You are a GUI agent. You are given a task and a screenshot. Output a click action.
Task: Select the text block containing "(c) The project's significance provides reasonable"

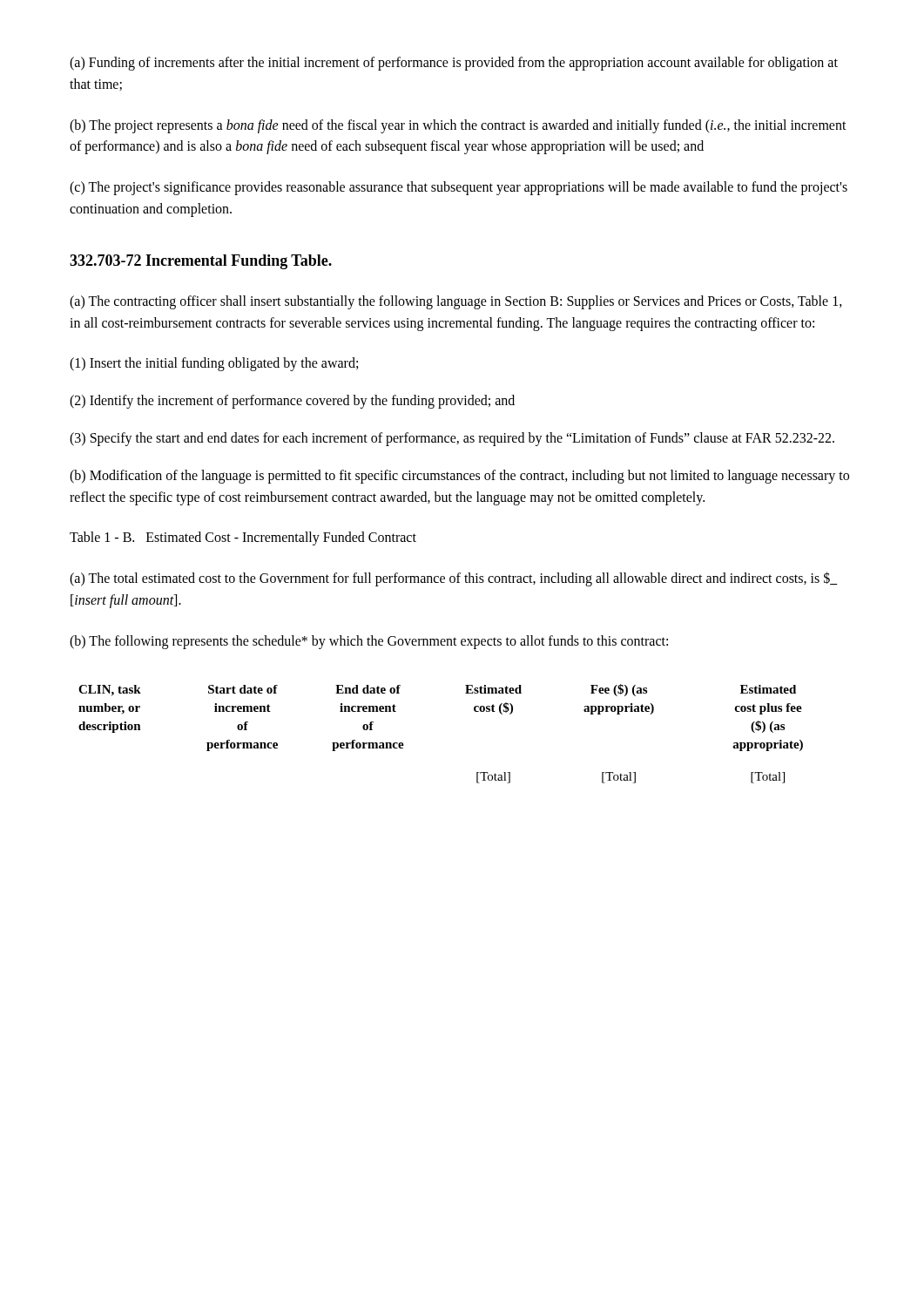(459, 198)
